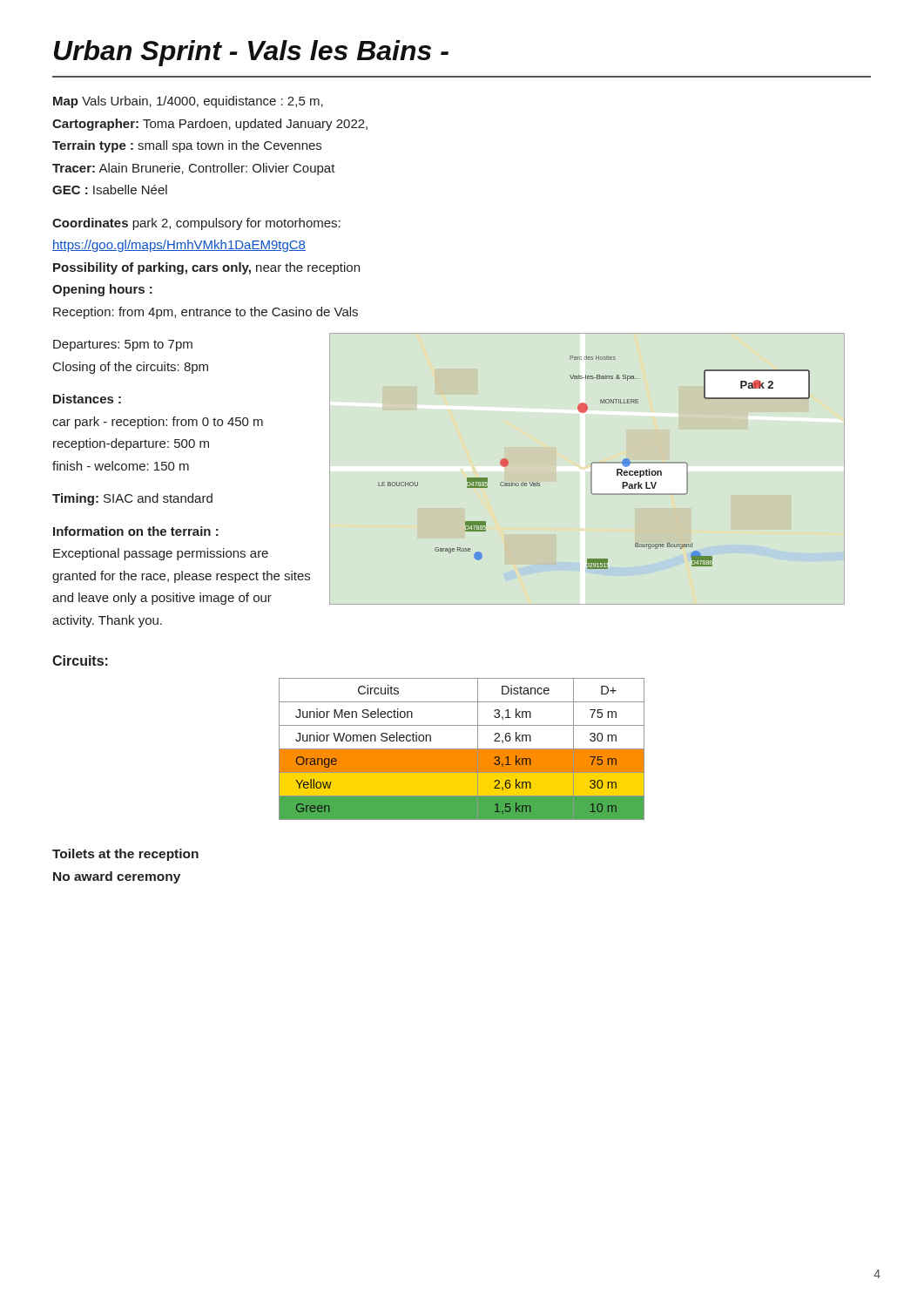924x1307 pixels.
Task: Select the text with the text "No award ceremony"
Action: point(116,876)
